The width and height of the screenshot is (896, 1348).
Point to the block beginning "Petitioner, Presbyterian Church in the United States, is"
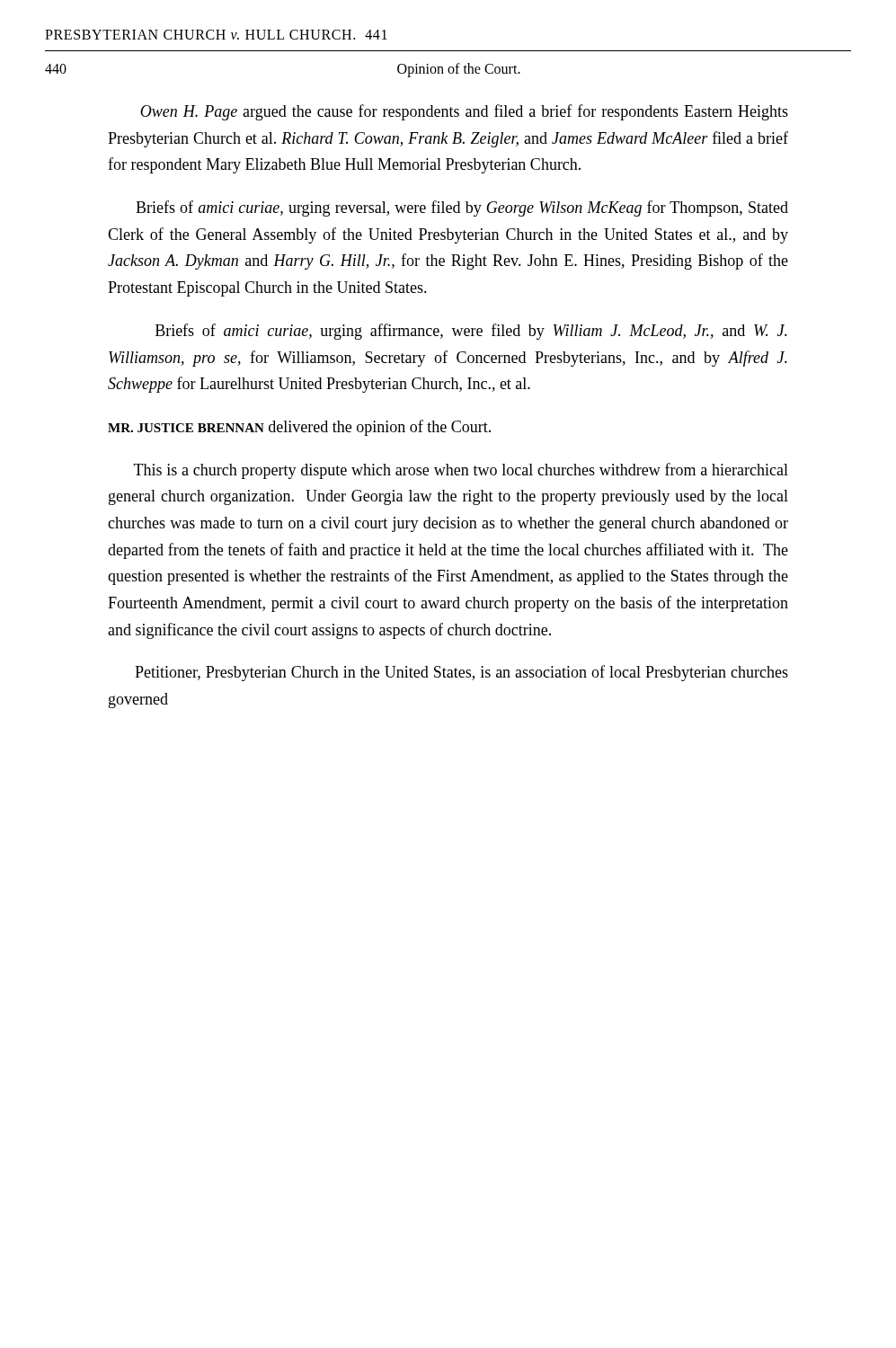pyautogui.click(x=448, y=686)
